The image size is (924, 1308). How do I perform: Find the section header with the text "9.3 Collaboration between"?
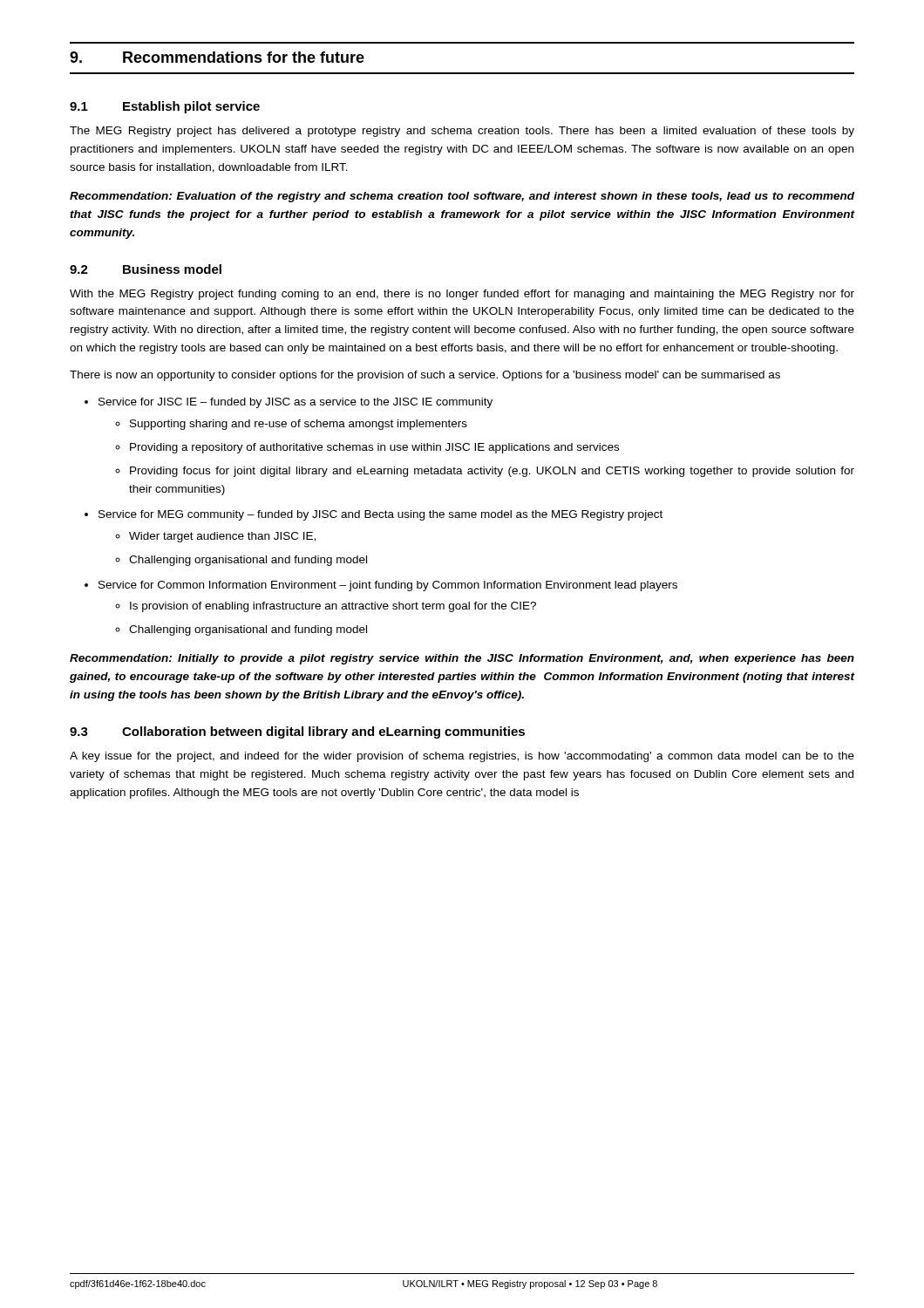[298, 731]
